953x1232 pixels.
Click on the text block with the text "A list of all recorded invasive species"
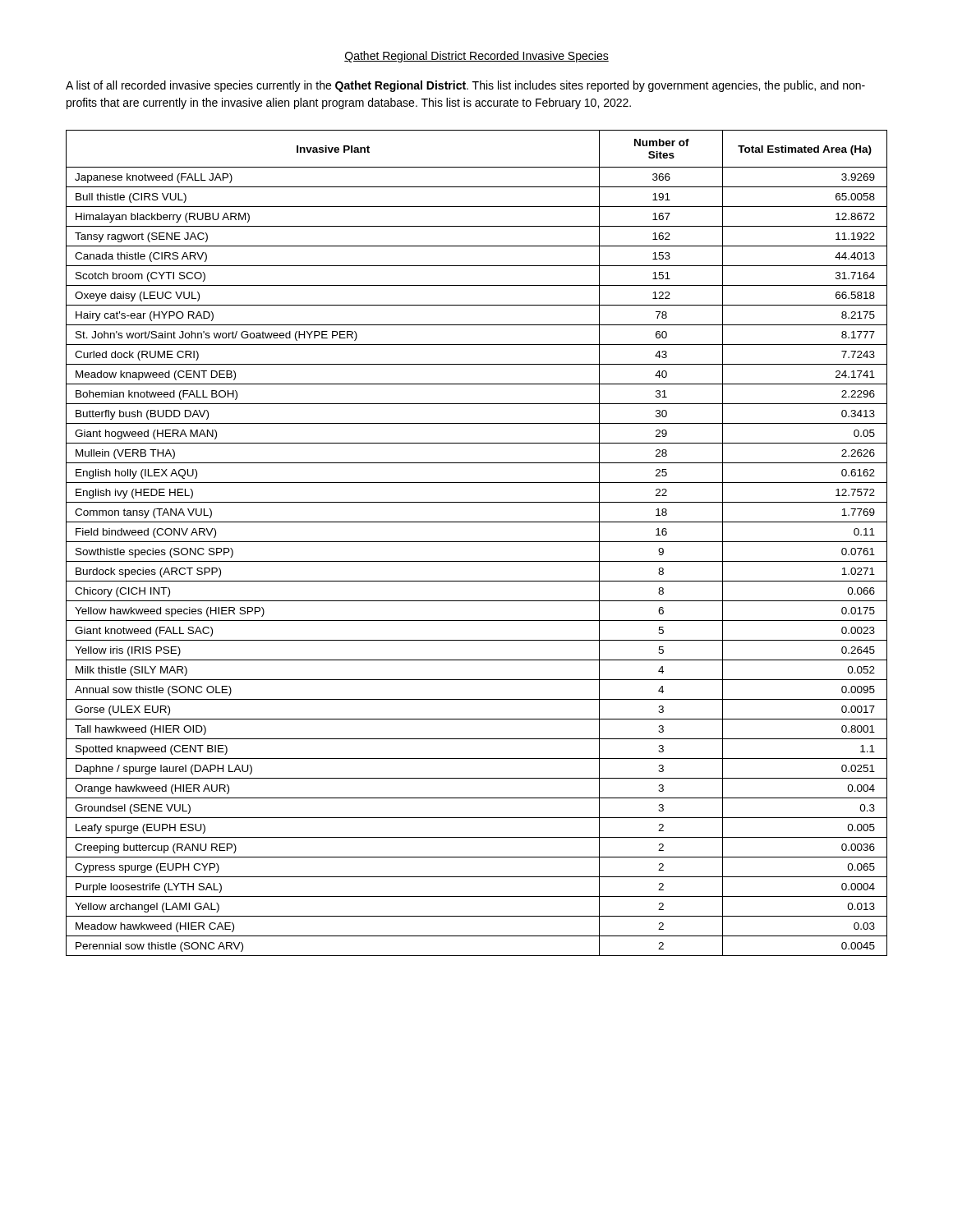click(465, 94)
